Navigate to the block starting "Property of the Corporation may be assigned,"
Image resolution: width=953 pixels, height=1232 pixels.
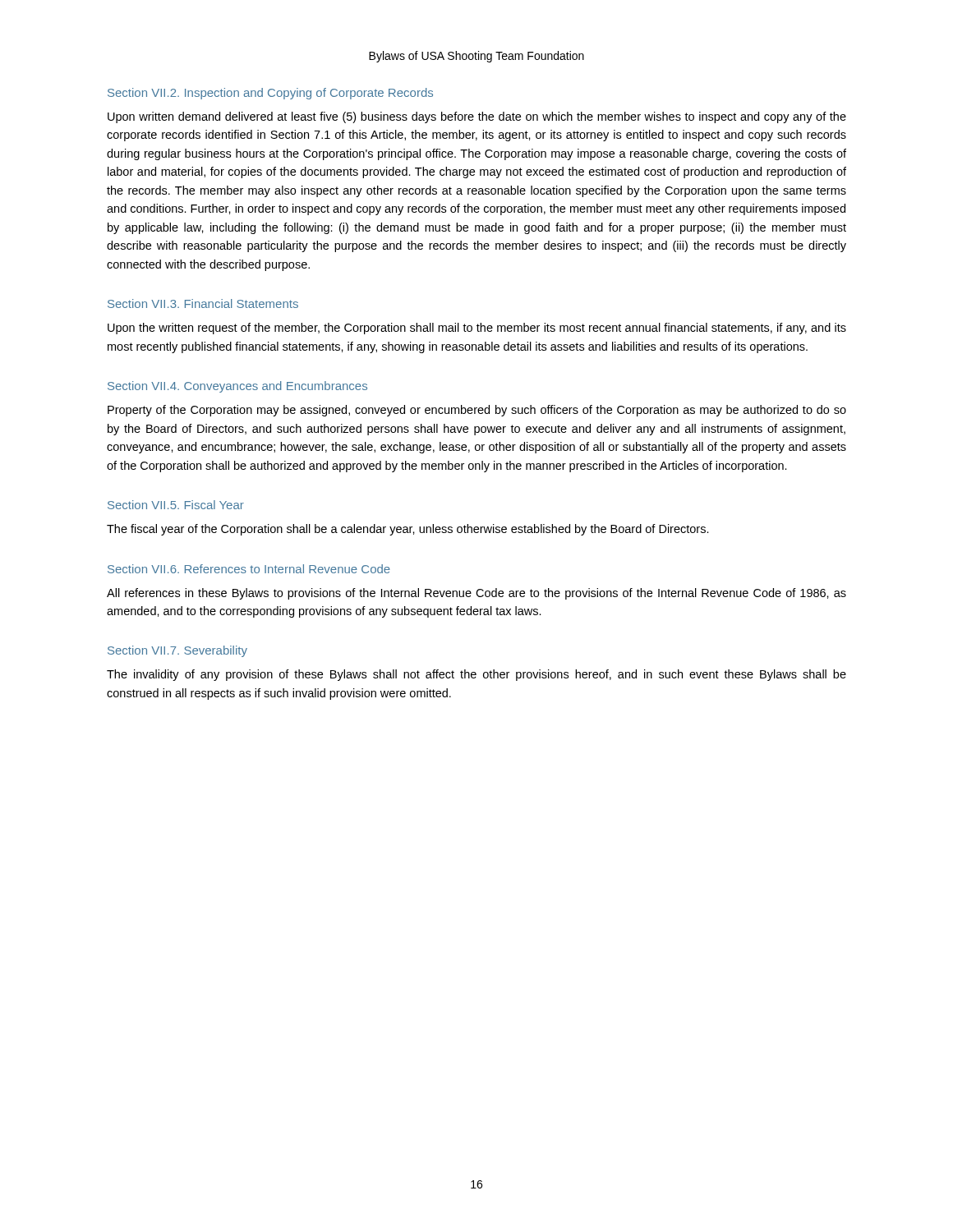click(x=476, y=438)
